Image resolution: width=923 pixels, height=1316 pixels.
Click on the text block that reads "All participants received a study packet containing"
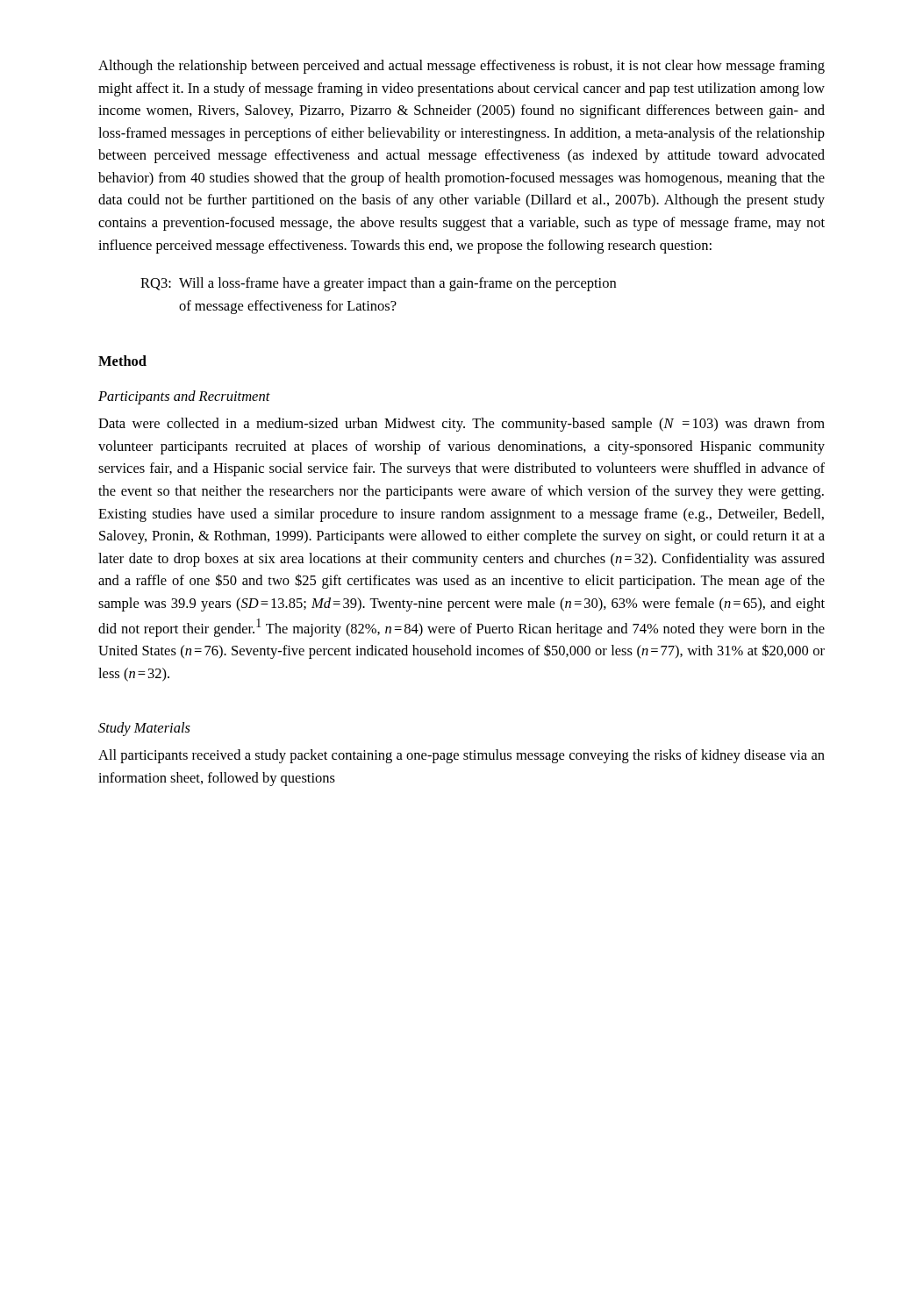462,767
